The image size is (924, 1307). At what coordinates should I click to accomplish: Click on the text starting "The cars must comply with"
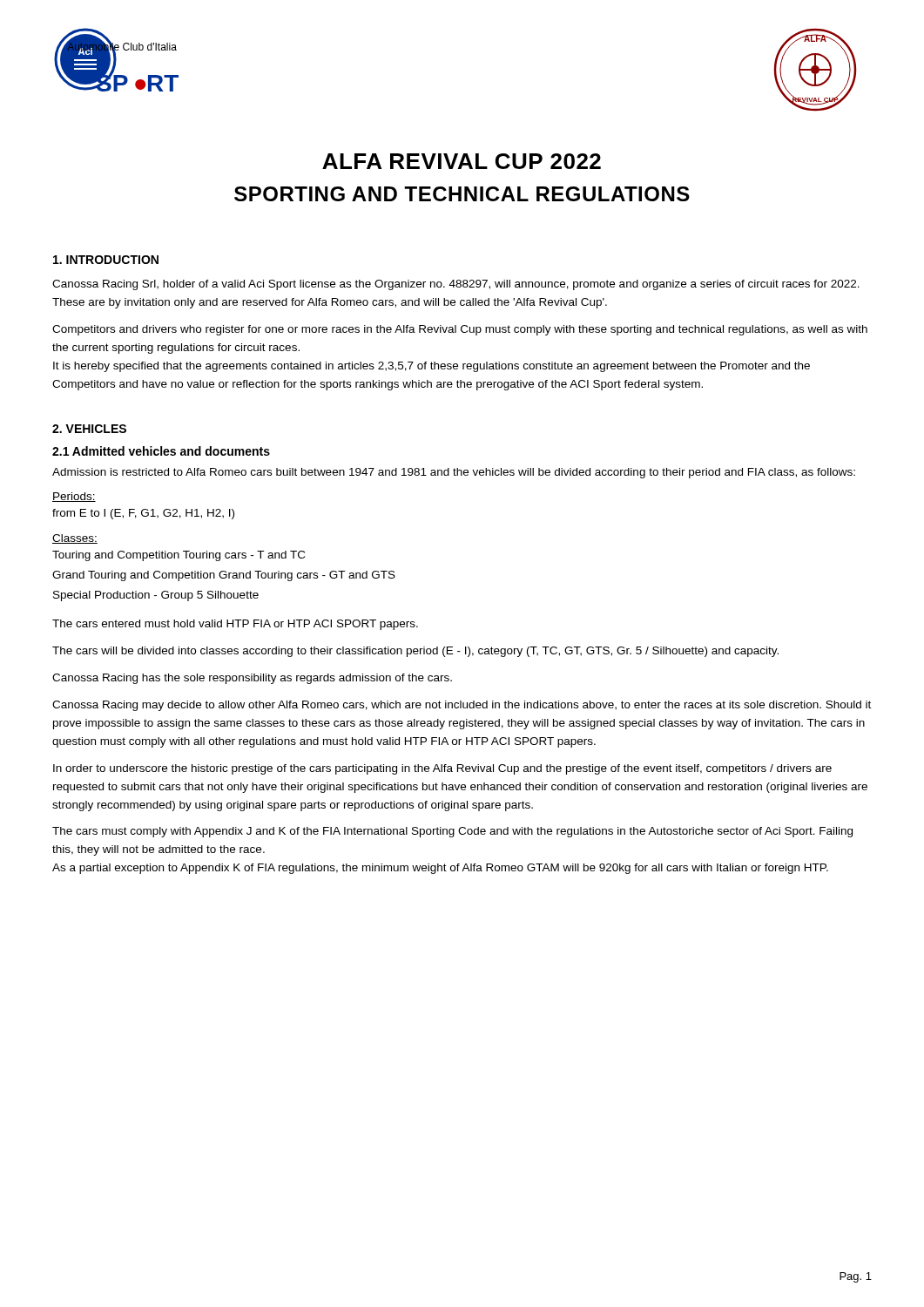[452, 832]
